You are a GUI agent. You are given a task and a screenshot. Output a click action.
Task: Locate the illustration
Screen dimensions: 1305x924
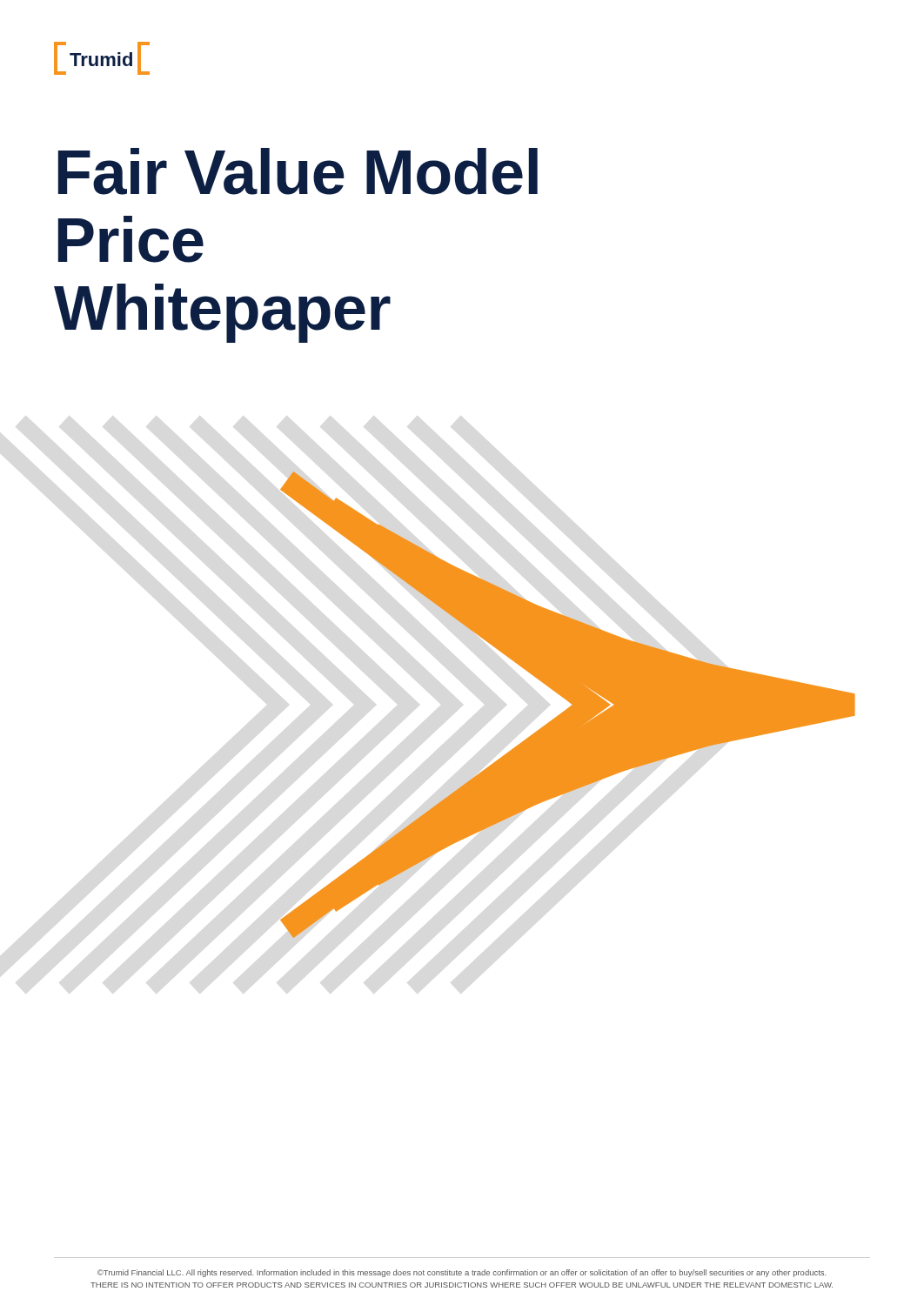click(x=462, y=705)
